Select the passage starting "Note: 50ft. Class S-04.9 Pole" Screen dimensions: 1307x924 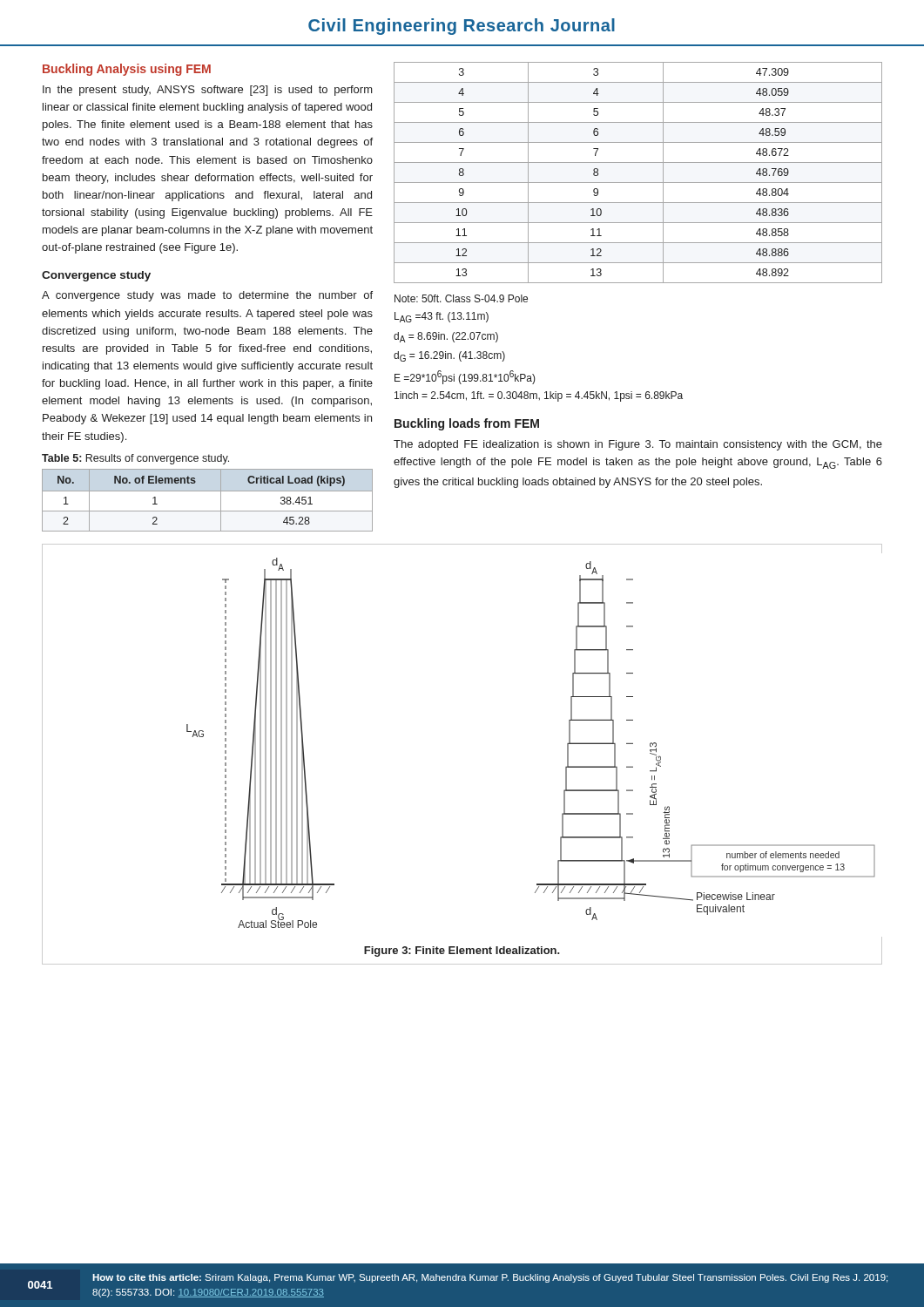tap(461, 298)
